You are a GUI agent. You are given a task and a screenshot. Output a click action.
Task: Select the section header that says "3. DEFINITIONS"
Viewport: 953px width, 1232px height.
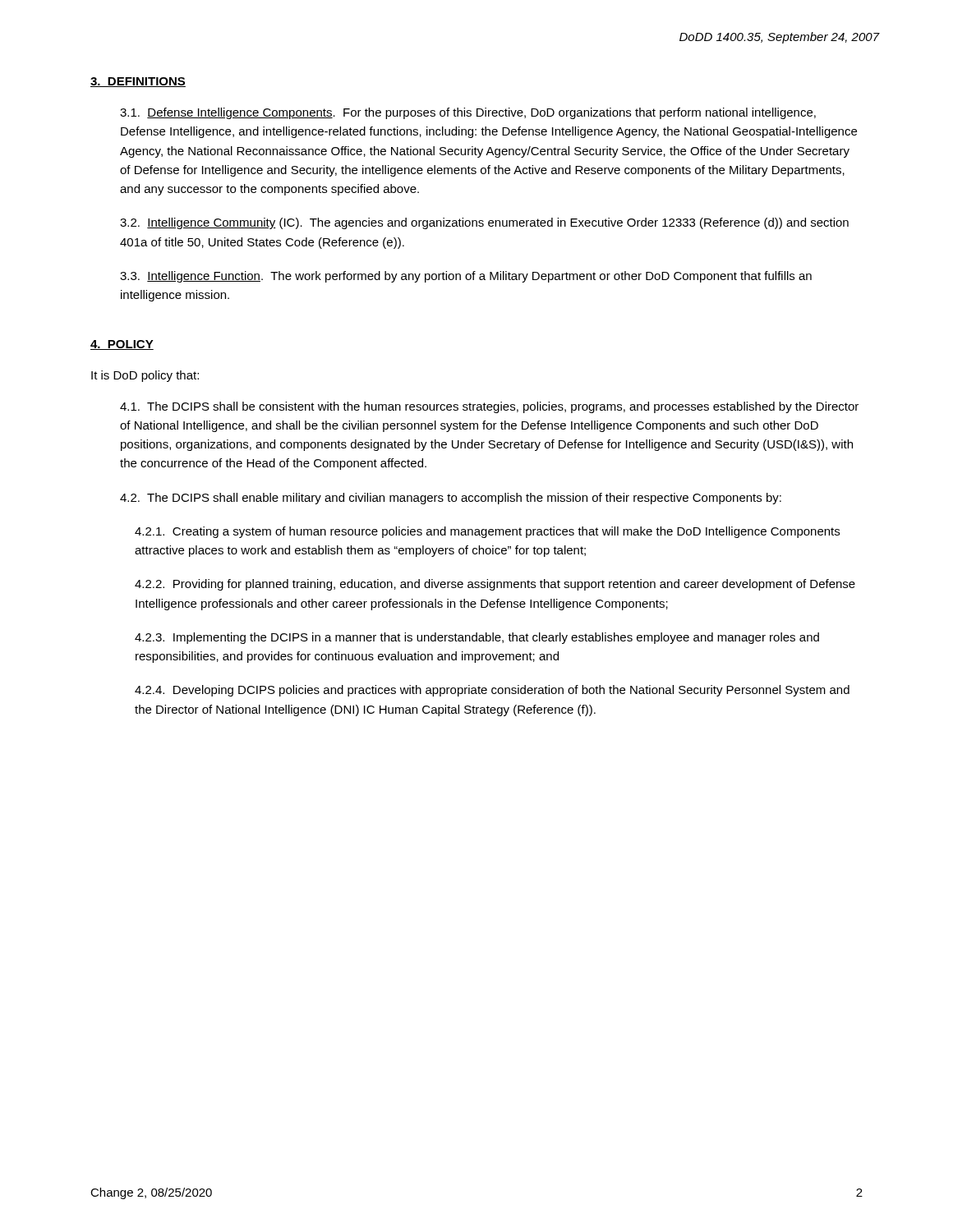click(138, 81)
